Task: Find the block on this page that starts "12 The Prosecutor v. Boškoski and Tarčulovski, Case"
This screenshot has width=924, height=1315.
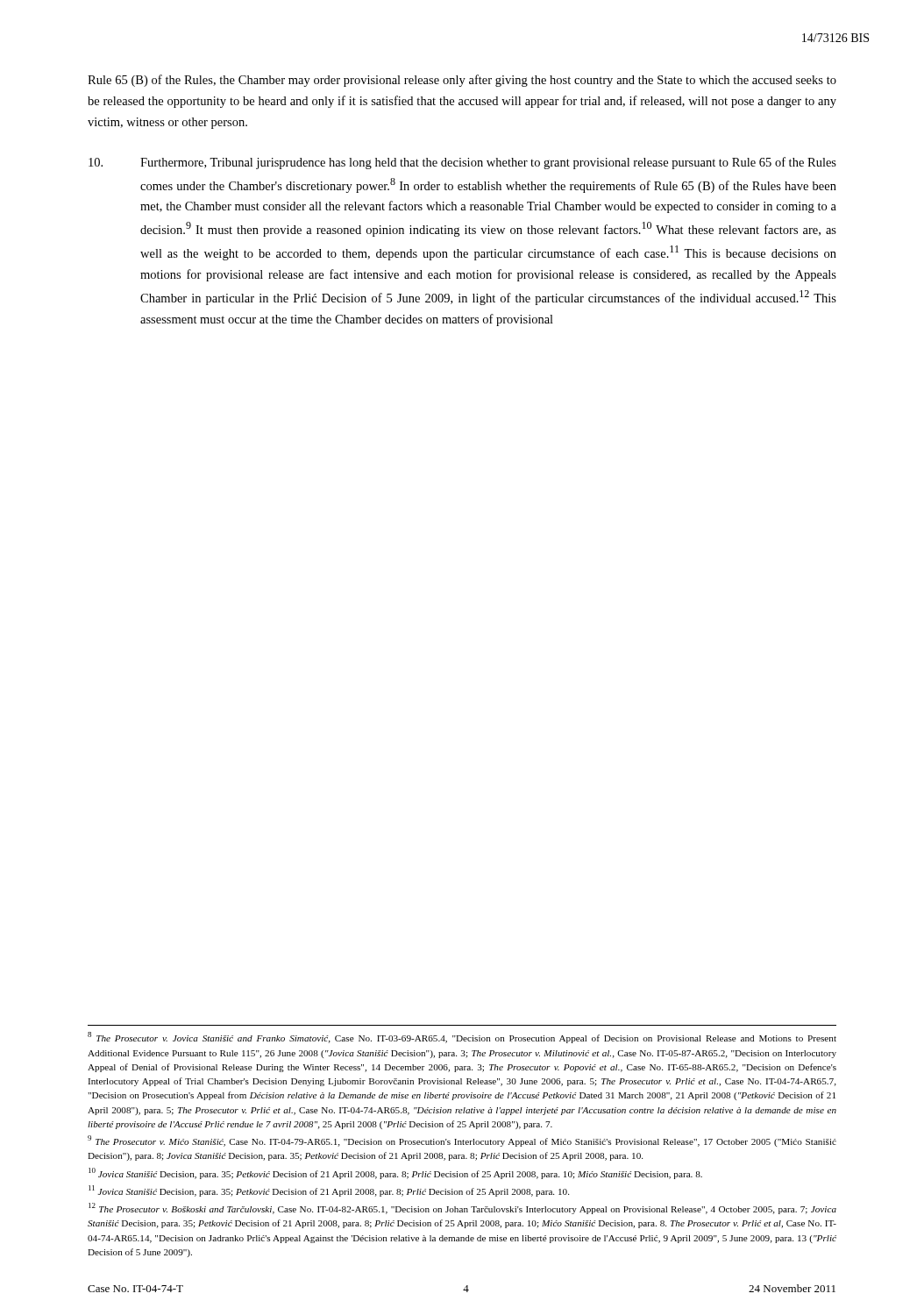Action: click(462, 1229)
